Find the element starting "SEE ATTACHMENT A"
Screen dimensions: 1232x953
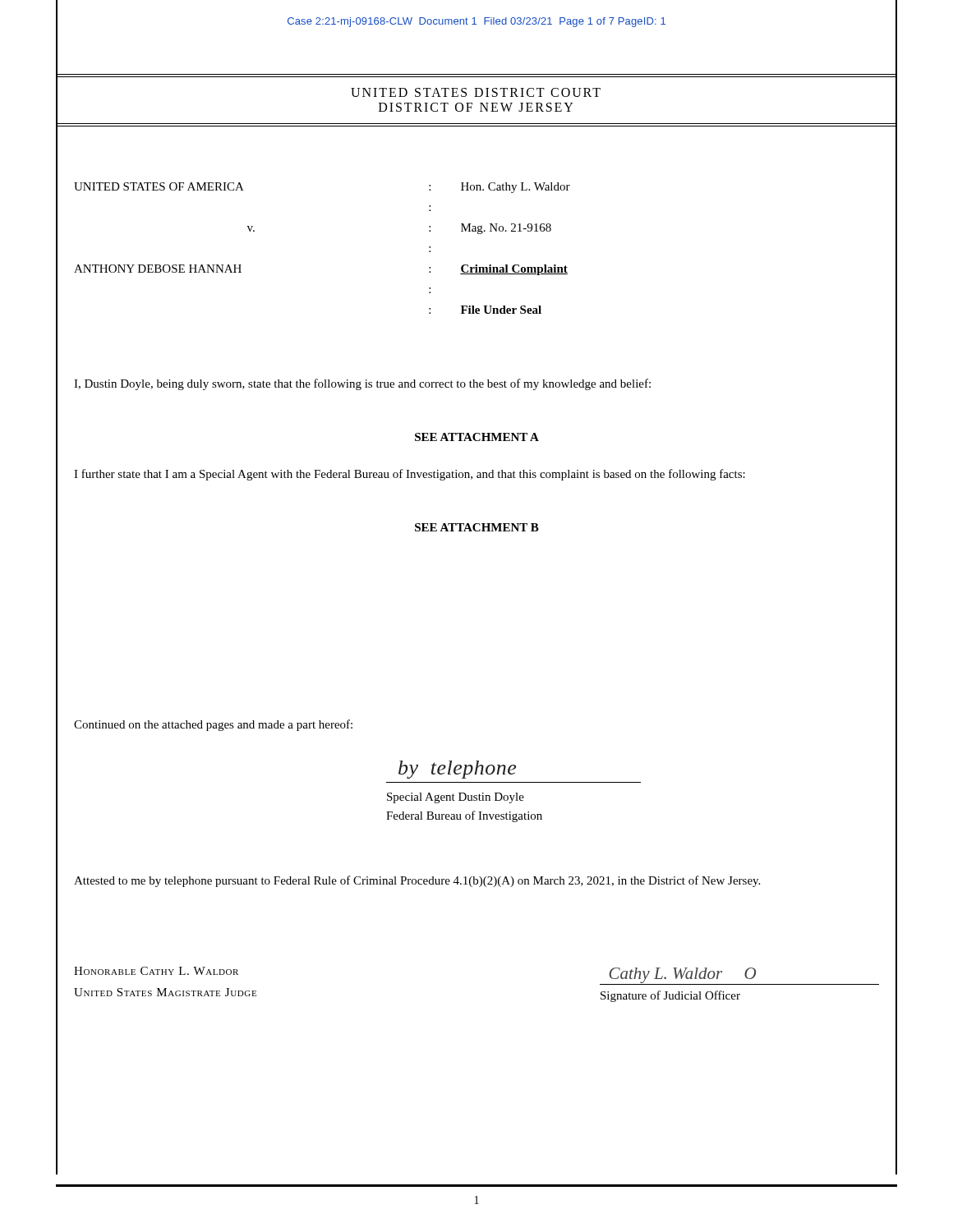point(476,437)
